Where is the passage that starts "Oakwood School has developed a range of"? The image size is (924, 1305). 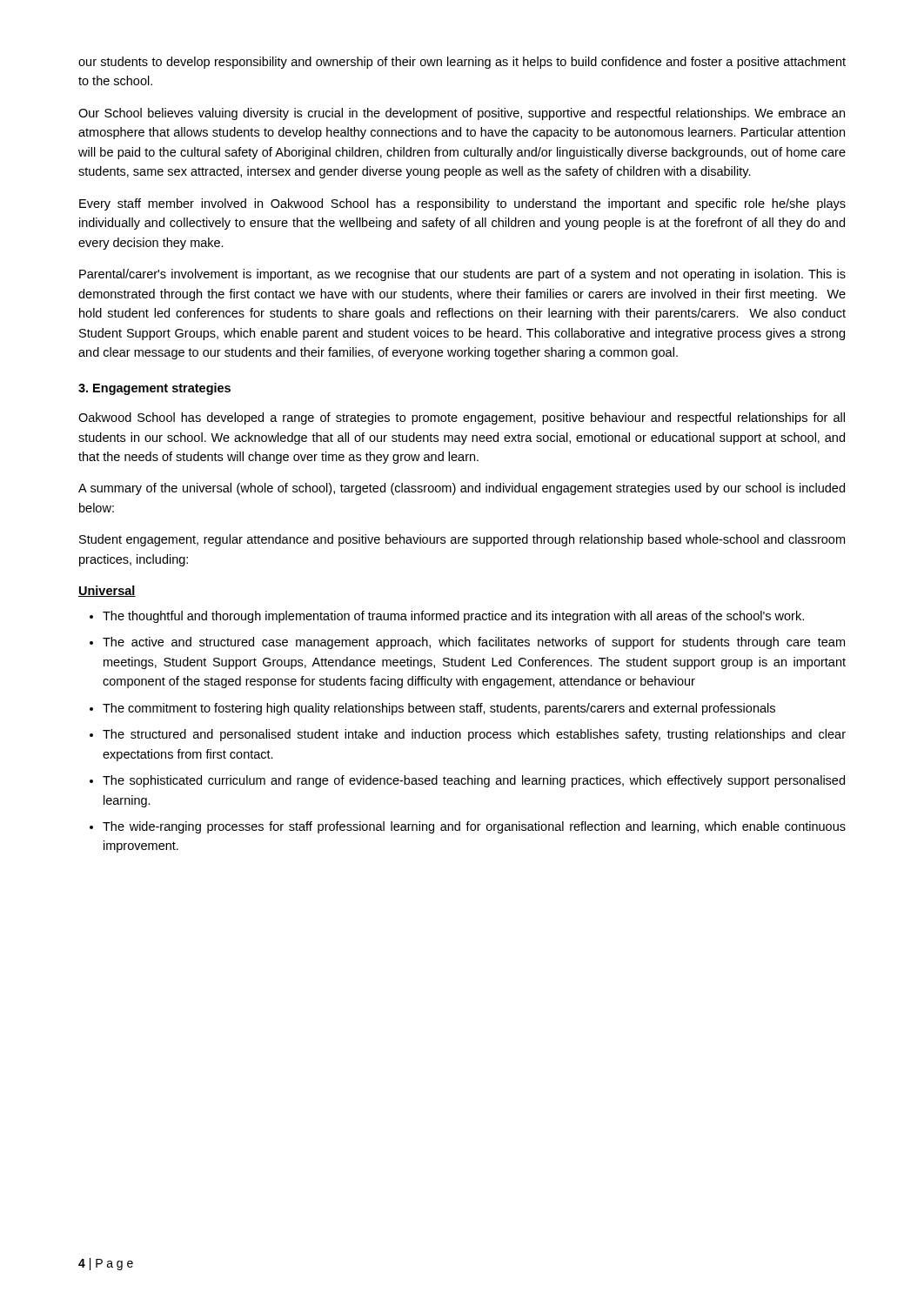coord(462,437)
